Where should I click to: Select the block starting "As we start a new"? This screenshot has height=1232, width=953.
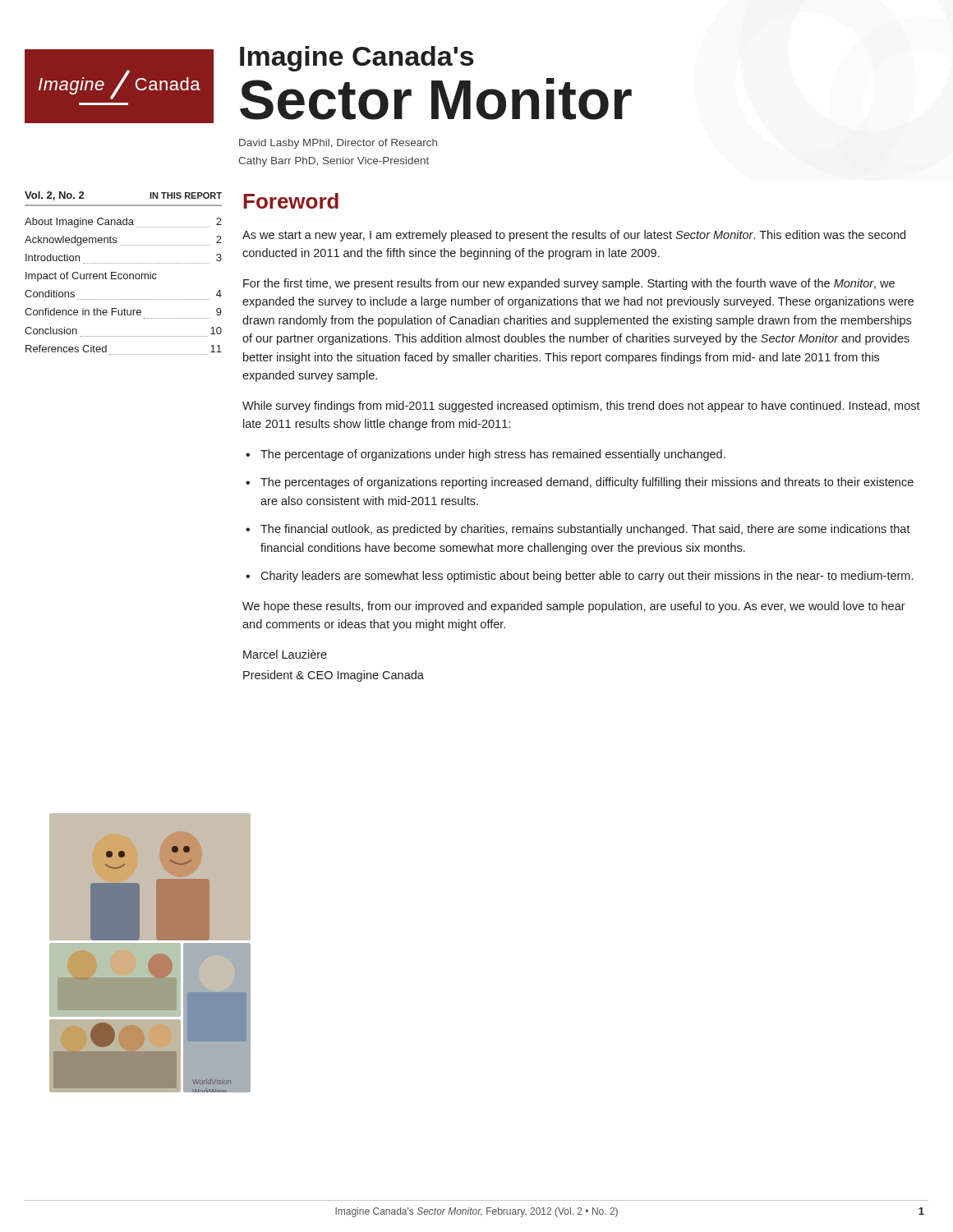point(574,244)
